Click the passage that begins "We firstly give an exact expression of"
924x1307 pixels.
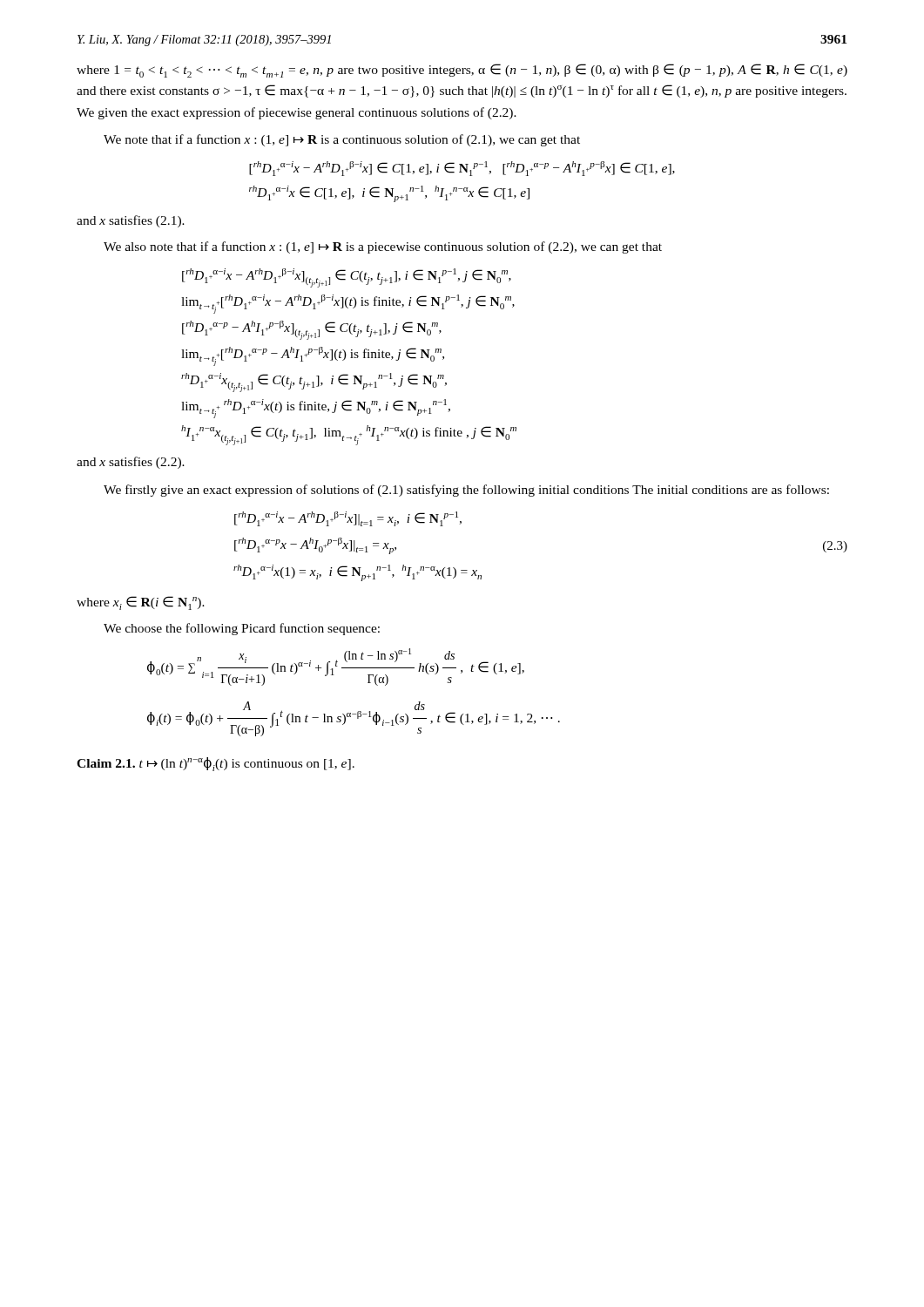point(462,490)
